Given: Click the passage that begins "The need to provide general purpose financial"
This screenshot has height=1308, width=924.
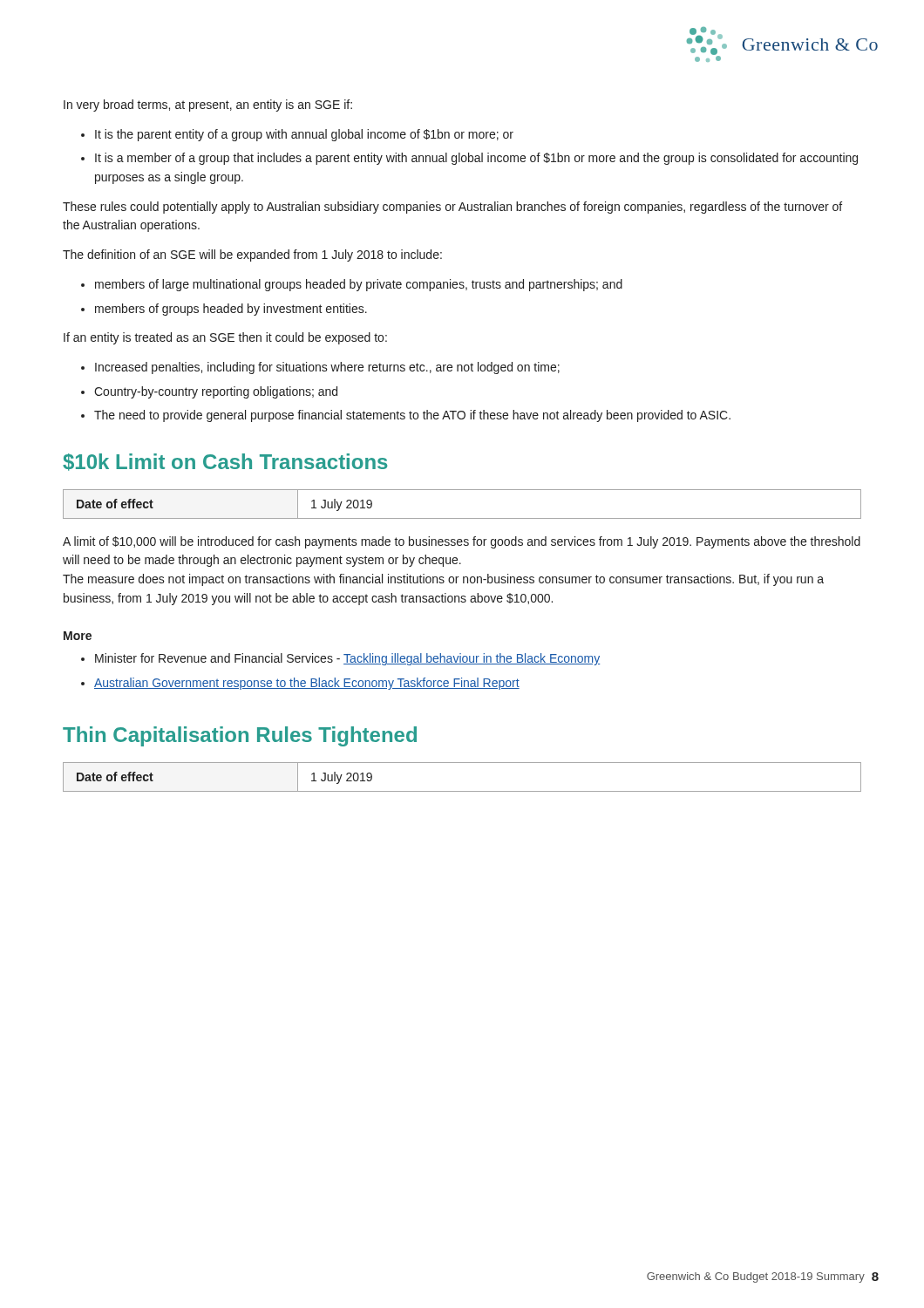Looking at the screenshot, I should (x=413, y=415).
